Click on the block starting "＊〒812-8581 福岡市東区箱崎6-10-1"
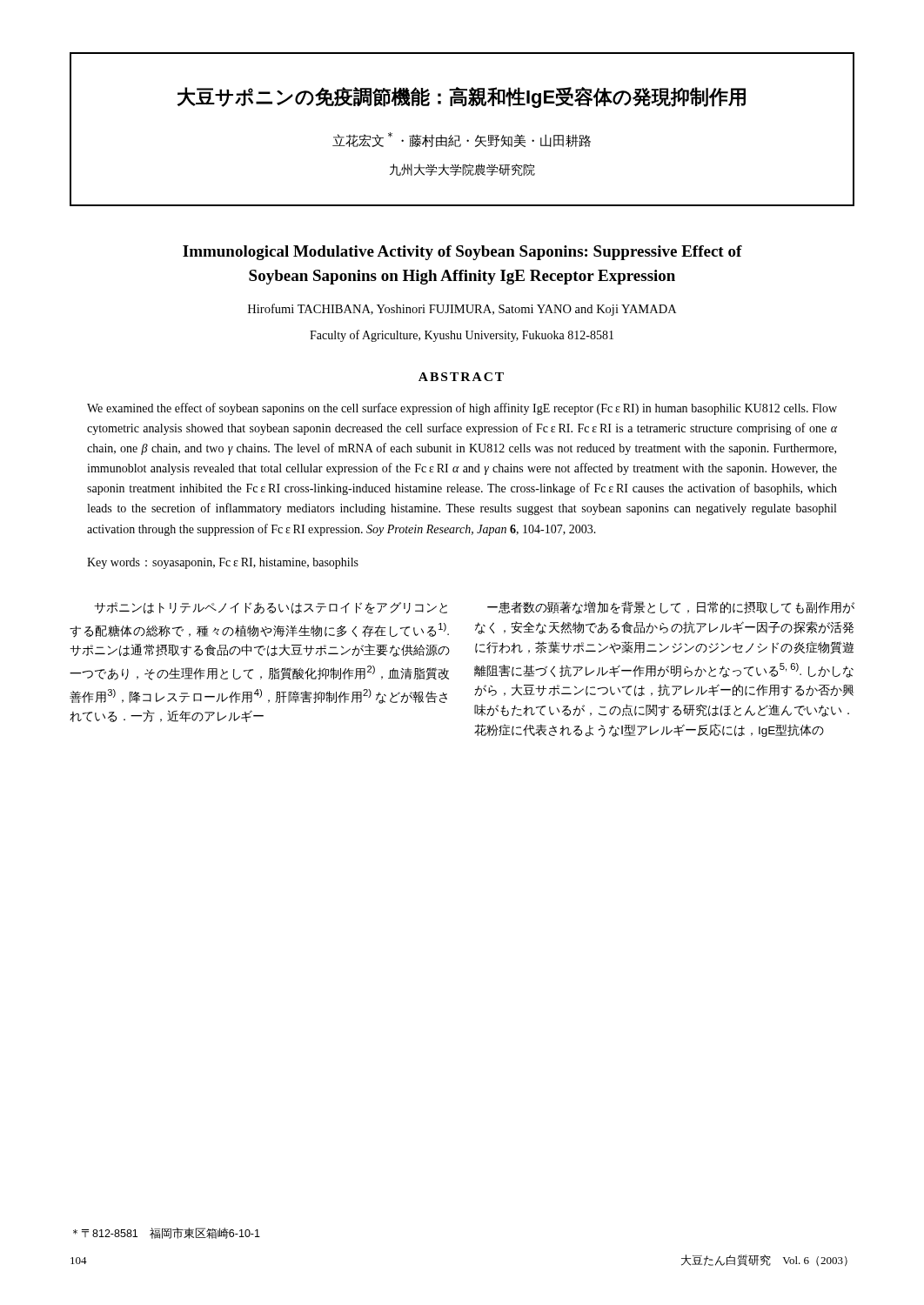Viewport: 924px width, 1305px height. tap(165, 1234)
